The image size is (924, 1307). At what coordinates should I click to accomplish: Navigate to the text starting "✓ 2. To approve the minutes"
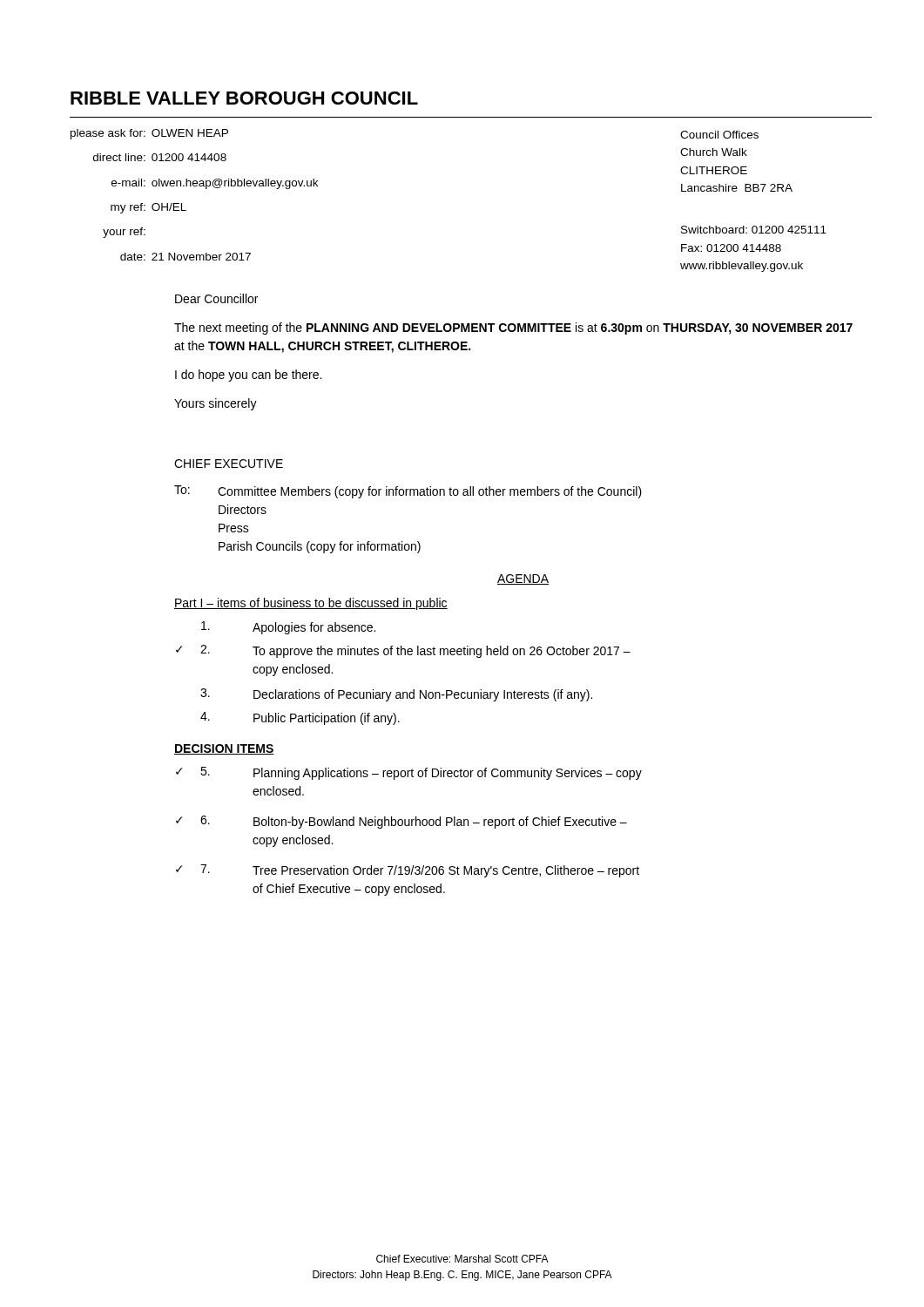[523, 660]
